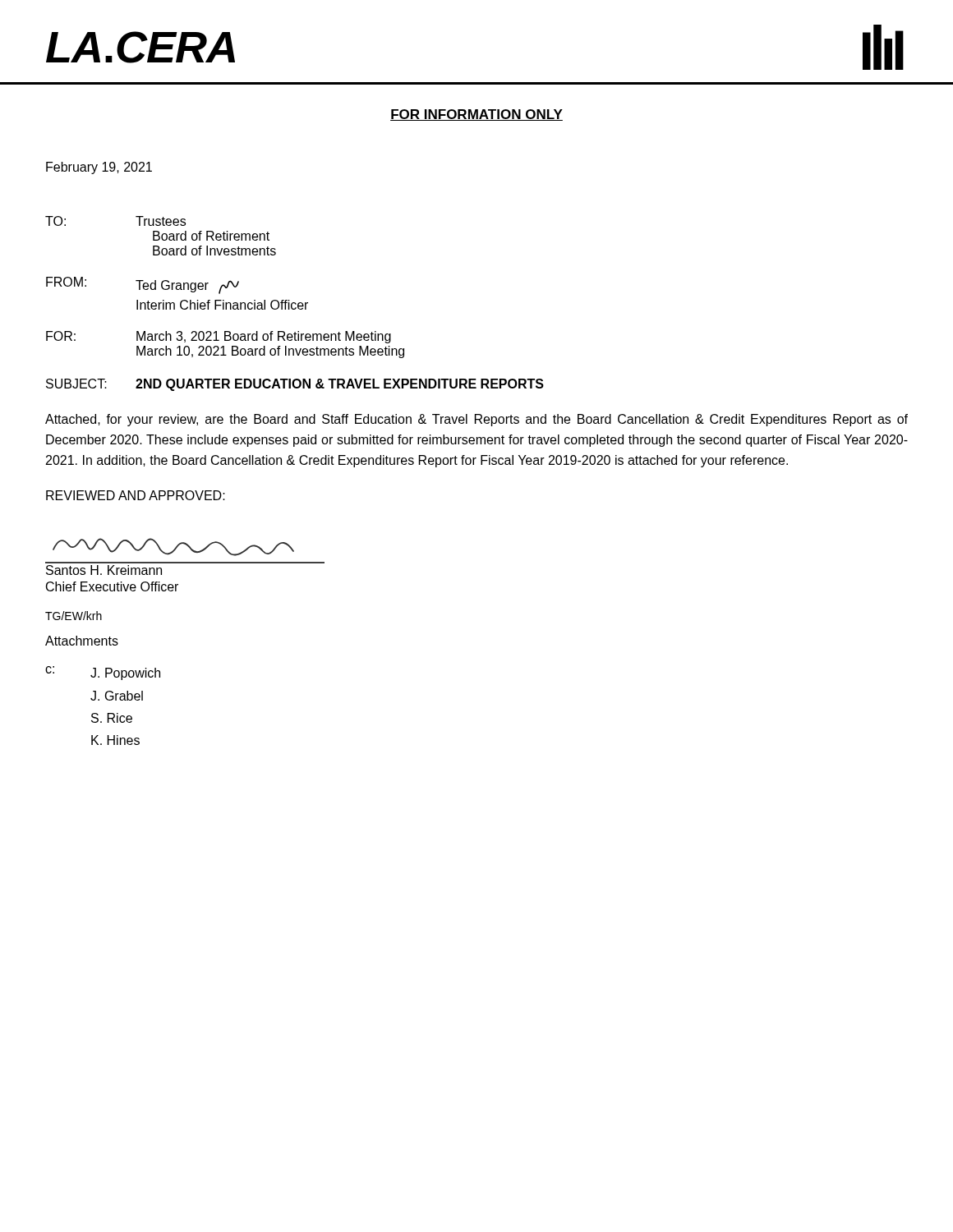
Task: Find the element starting "Attached, for your review, are"
Action: click(476, 440)
